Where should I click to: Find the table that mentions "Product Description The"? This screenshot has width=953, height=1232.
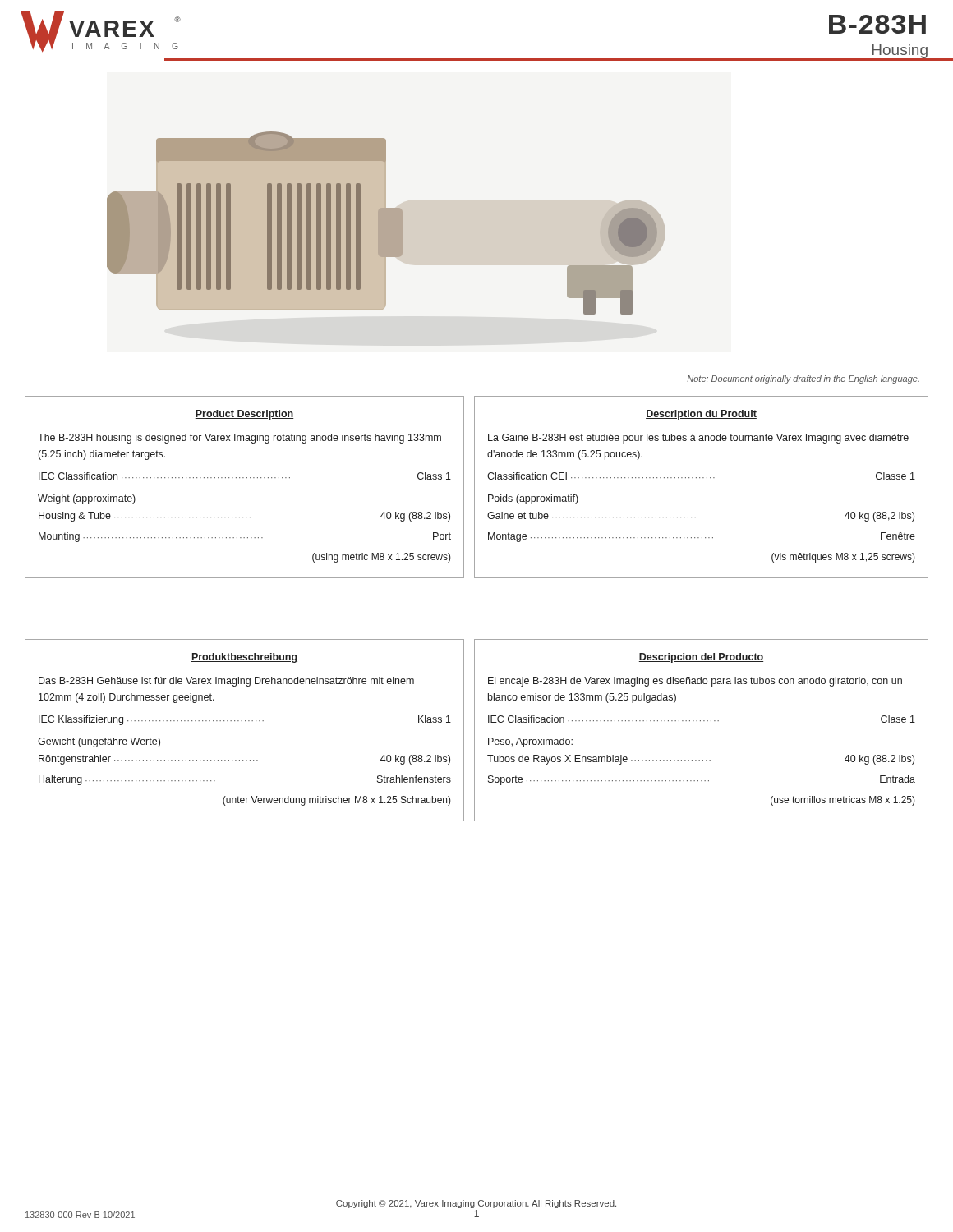244,487
